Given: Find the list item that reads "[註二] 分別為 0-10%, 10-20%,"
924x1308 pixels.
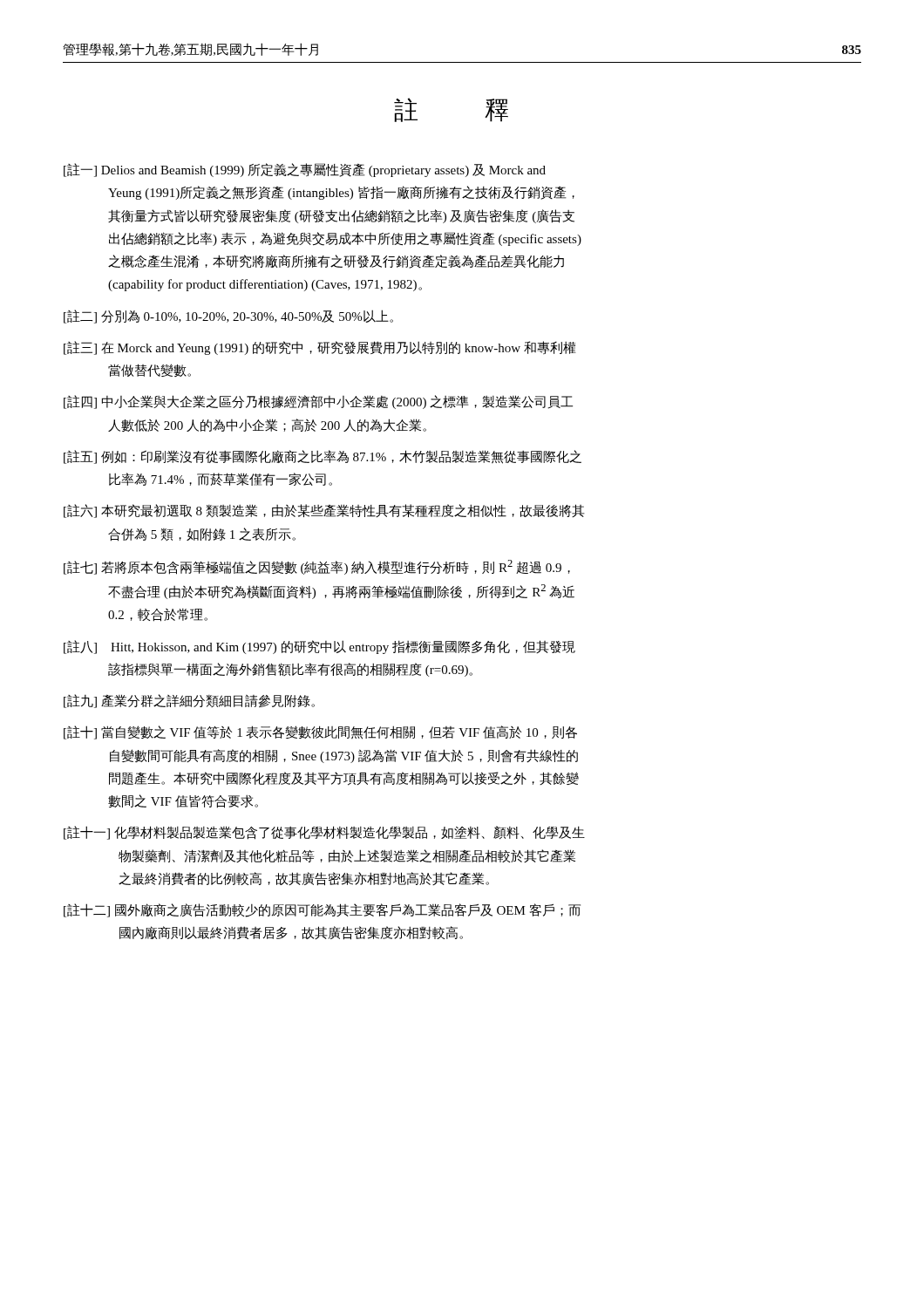Looking at the screenshot, I should [x=232, y=316].
